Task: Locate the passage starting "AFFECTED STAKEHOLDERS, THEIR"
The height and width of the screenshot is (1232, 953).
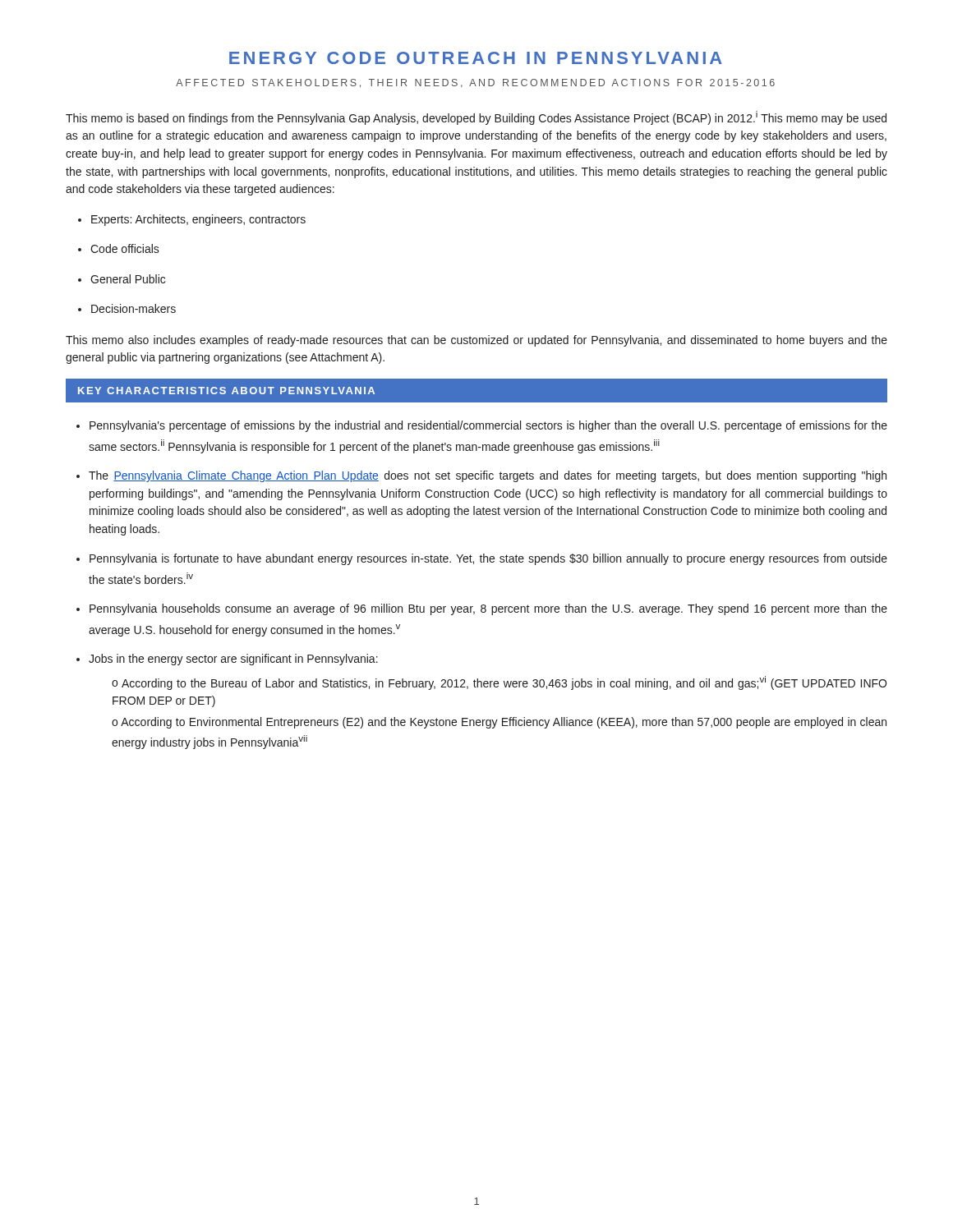Action: pyautogui.click(x=476, y=83)
